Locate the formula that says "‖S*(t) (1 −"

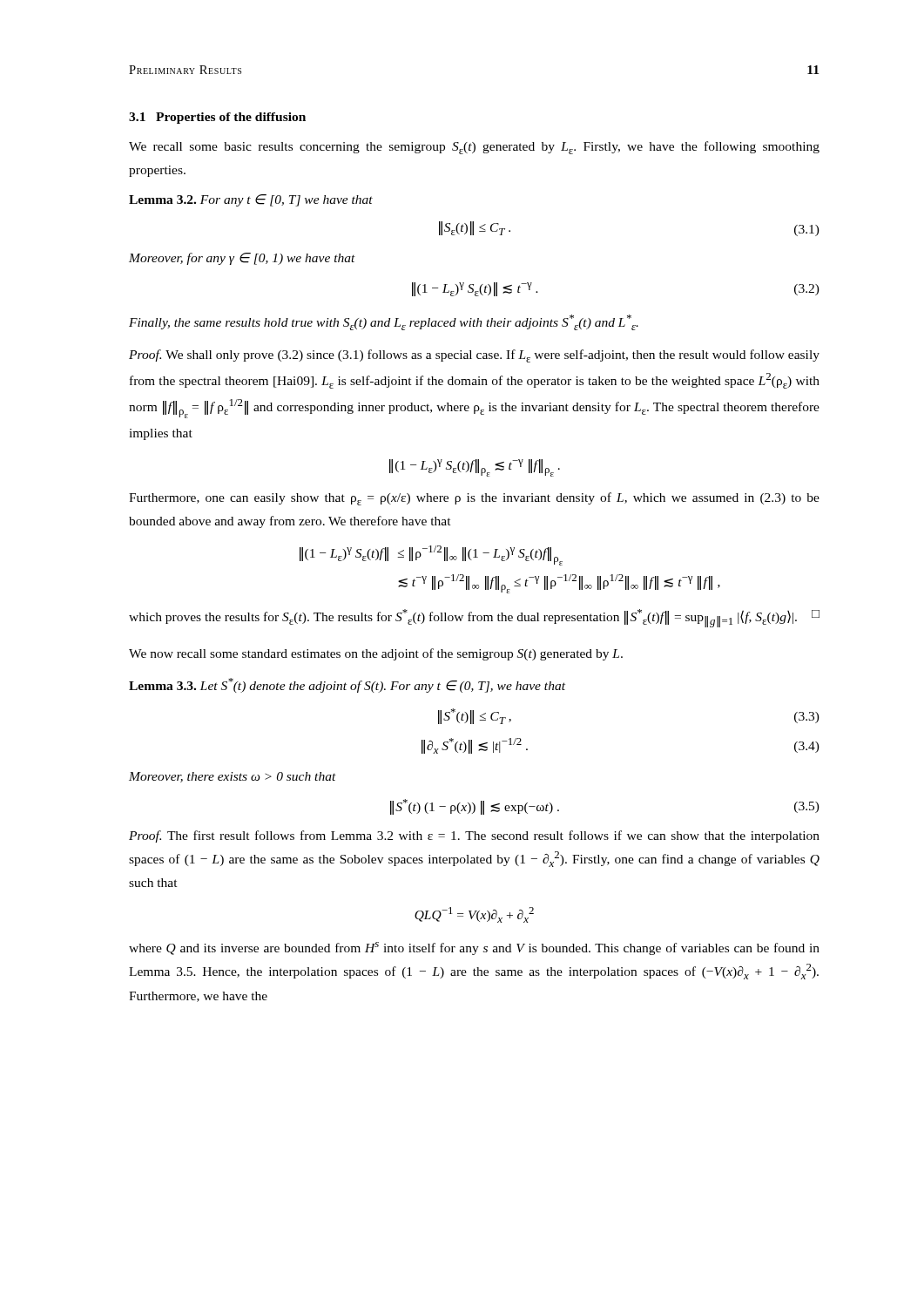point(474,806)
